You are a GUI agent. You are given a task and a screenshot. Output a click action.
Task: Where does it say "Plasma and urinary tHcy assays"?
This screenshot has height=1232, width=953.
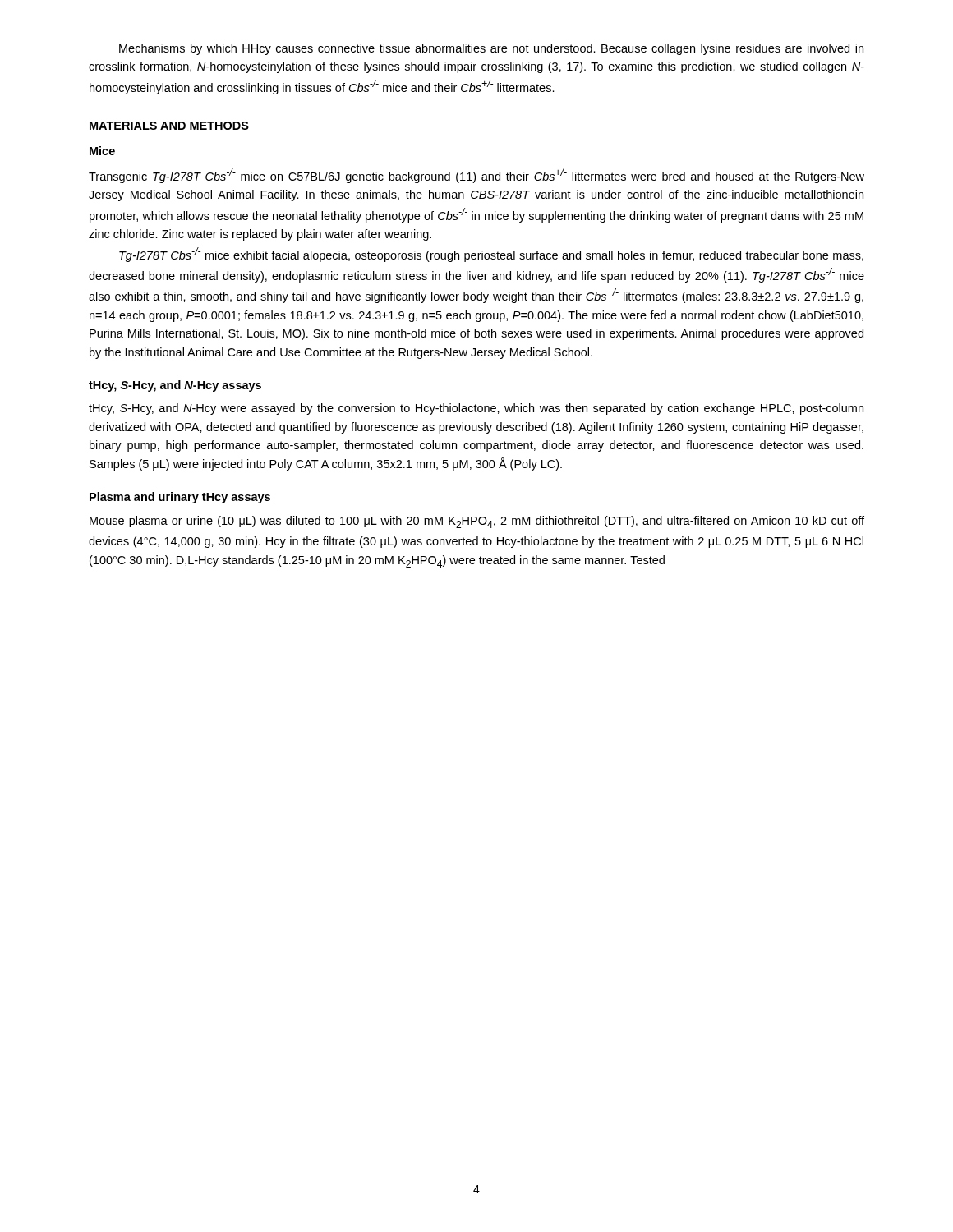click(180, 497)
